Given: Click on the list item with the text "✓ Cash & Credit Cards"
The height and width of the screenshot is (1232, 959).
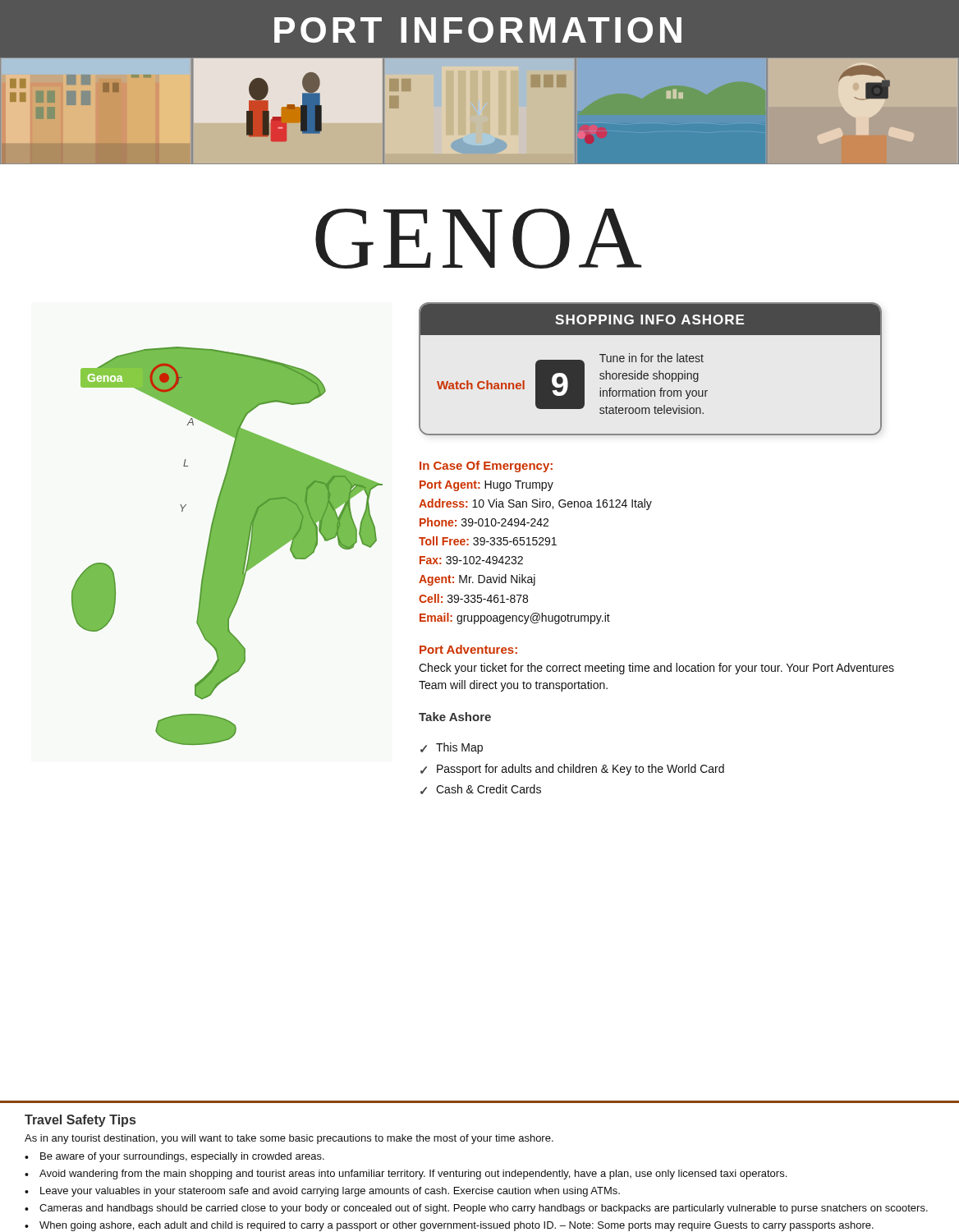Looking at the screenshot, I should [480, 791].
